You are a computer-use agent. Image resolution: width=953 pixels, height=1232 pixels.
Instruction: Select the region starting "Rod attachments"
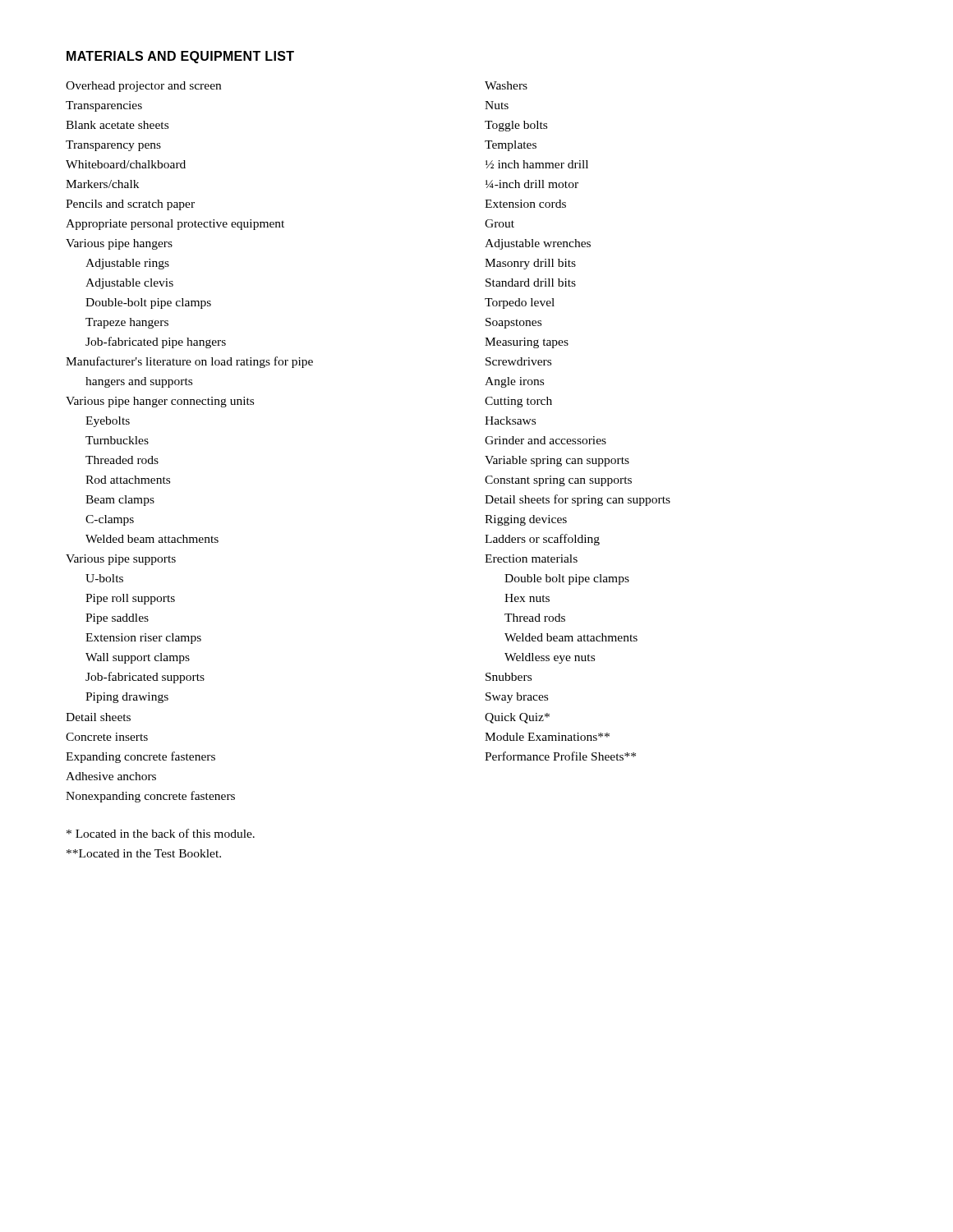[x=128, y=479]
